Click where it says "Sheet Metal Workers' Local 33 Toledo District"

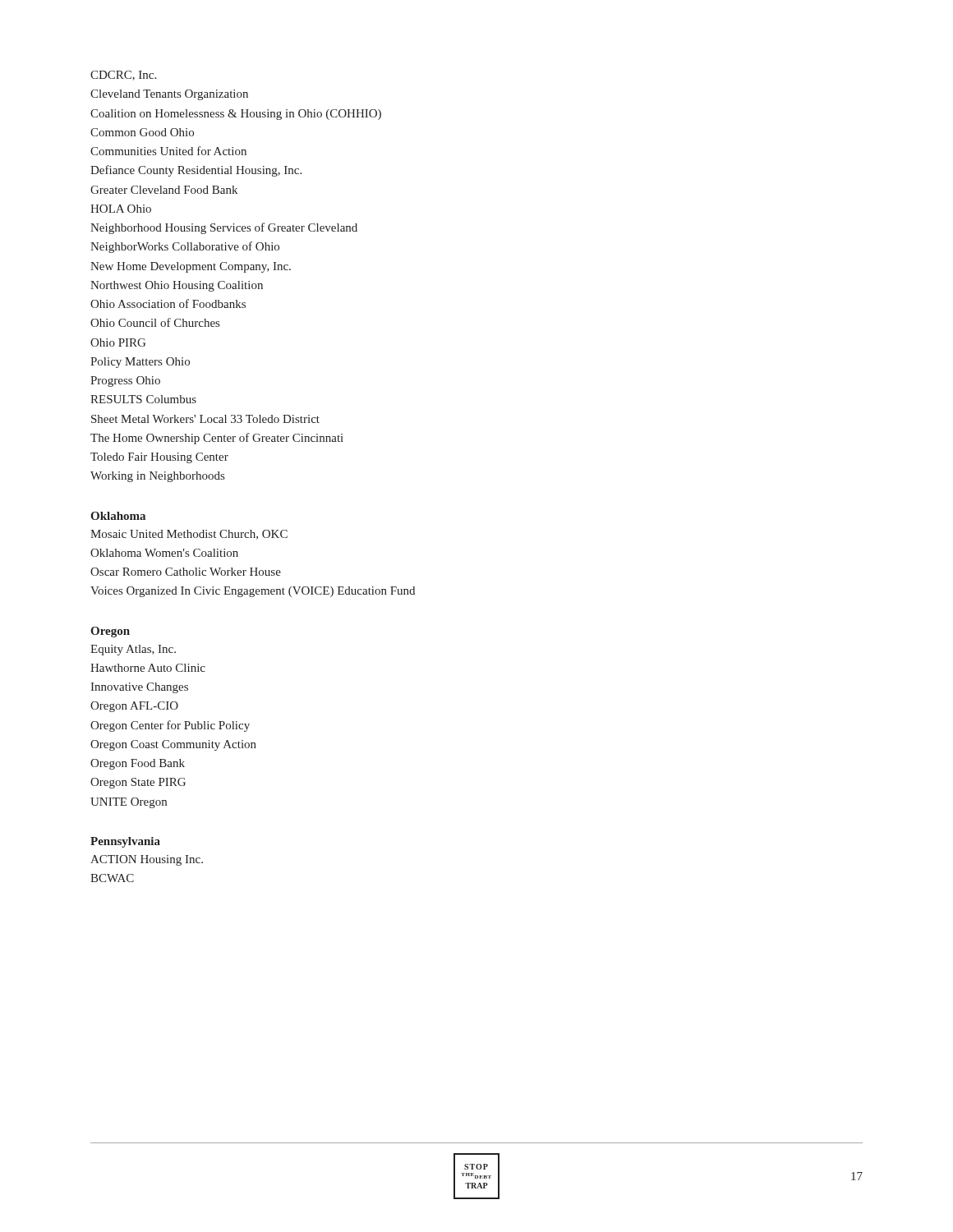point(205,418)
